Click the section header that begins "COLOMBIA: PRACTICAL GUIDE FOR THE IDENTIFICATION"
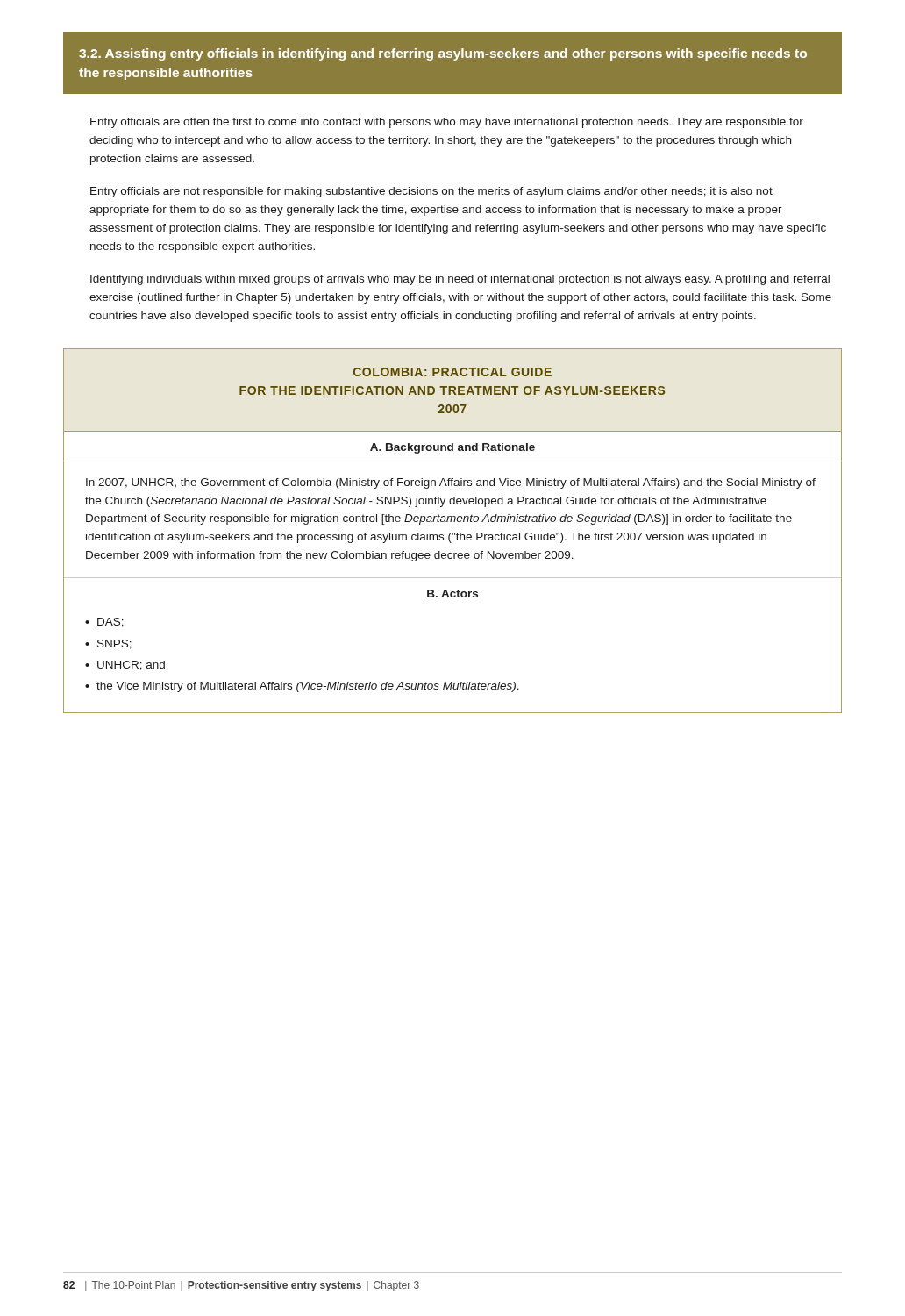Image resolution: width=905 pixels, height=1316 pixels. point(452,390)
